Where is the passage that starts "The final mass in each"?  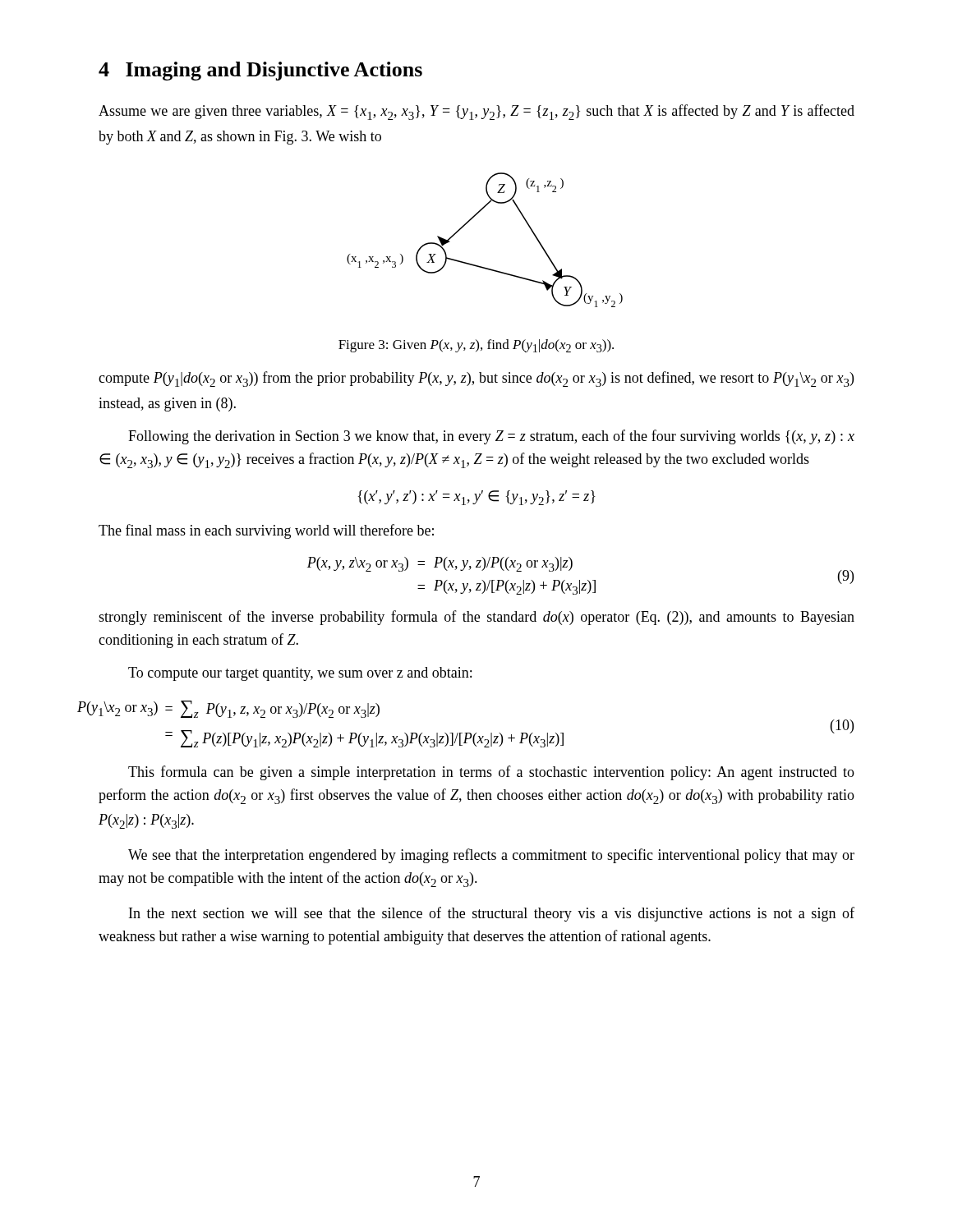[x=267, y=530]
